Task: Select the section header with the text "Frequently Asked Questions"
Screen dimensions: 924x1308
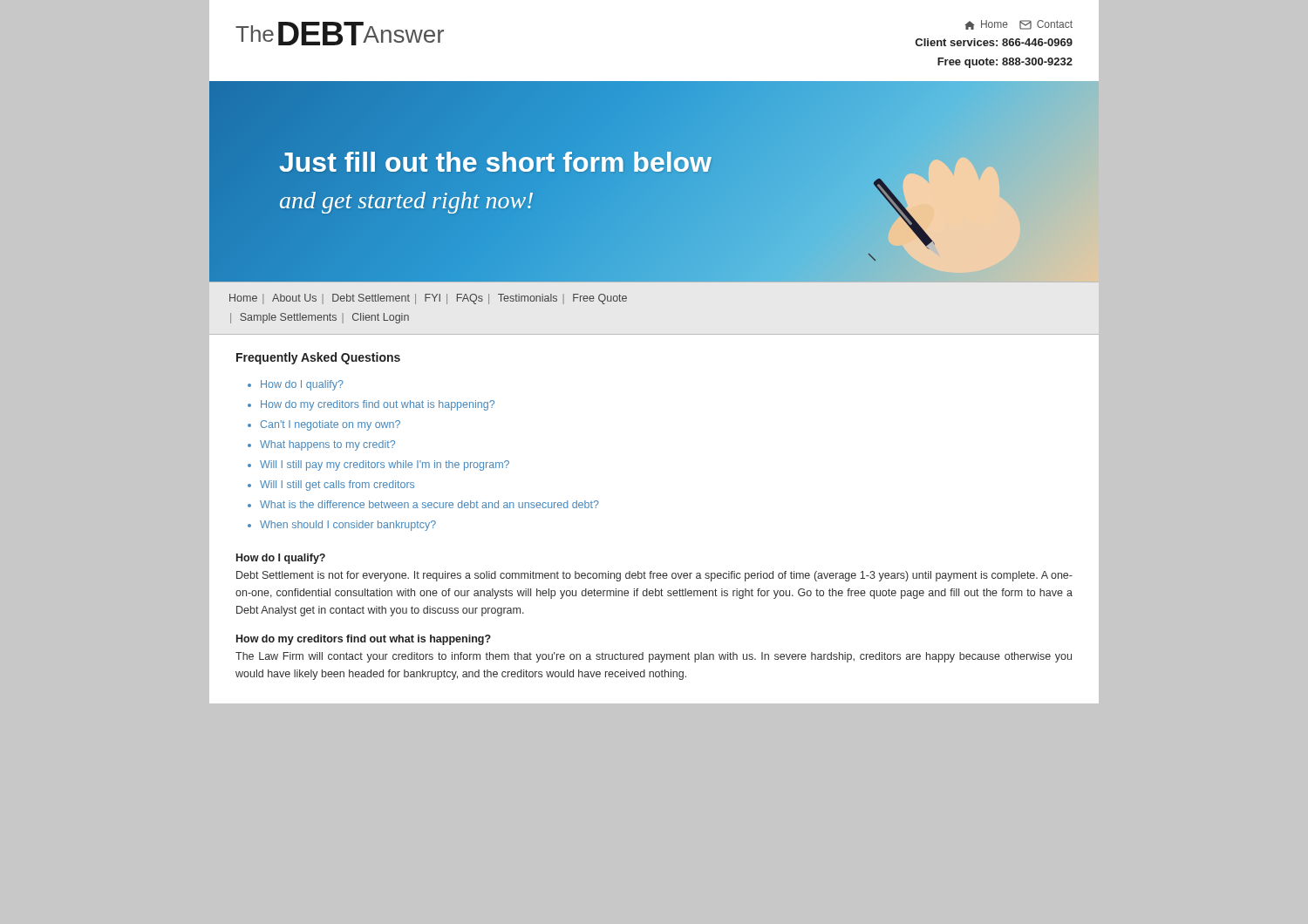Action: click(x=318, y=357)
